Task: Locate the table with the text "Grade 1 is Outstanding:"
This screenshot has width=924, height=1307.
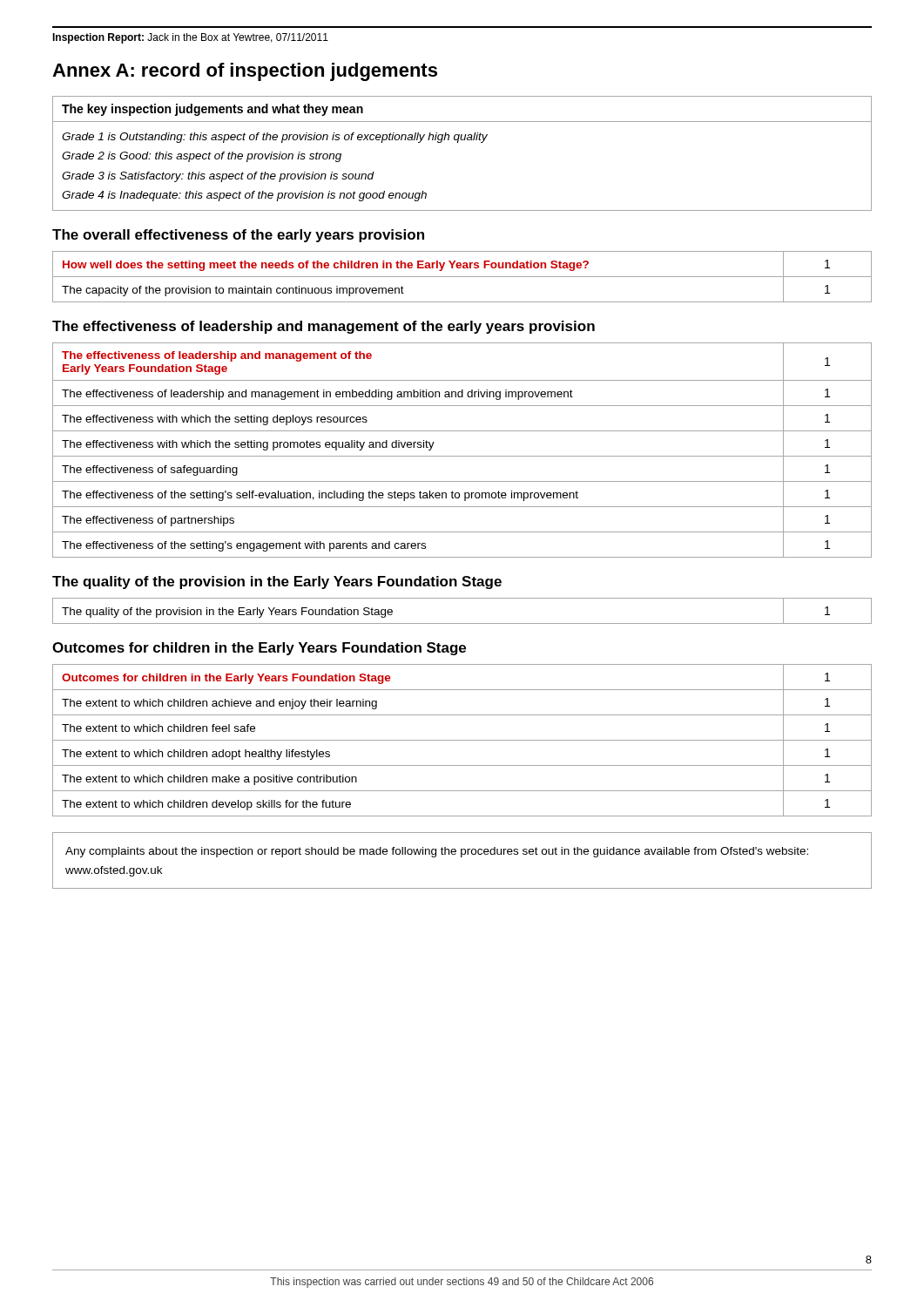Action: [x=462, y=153]
